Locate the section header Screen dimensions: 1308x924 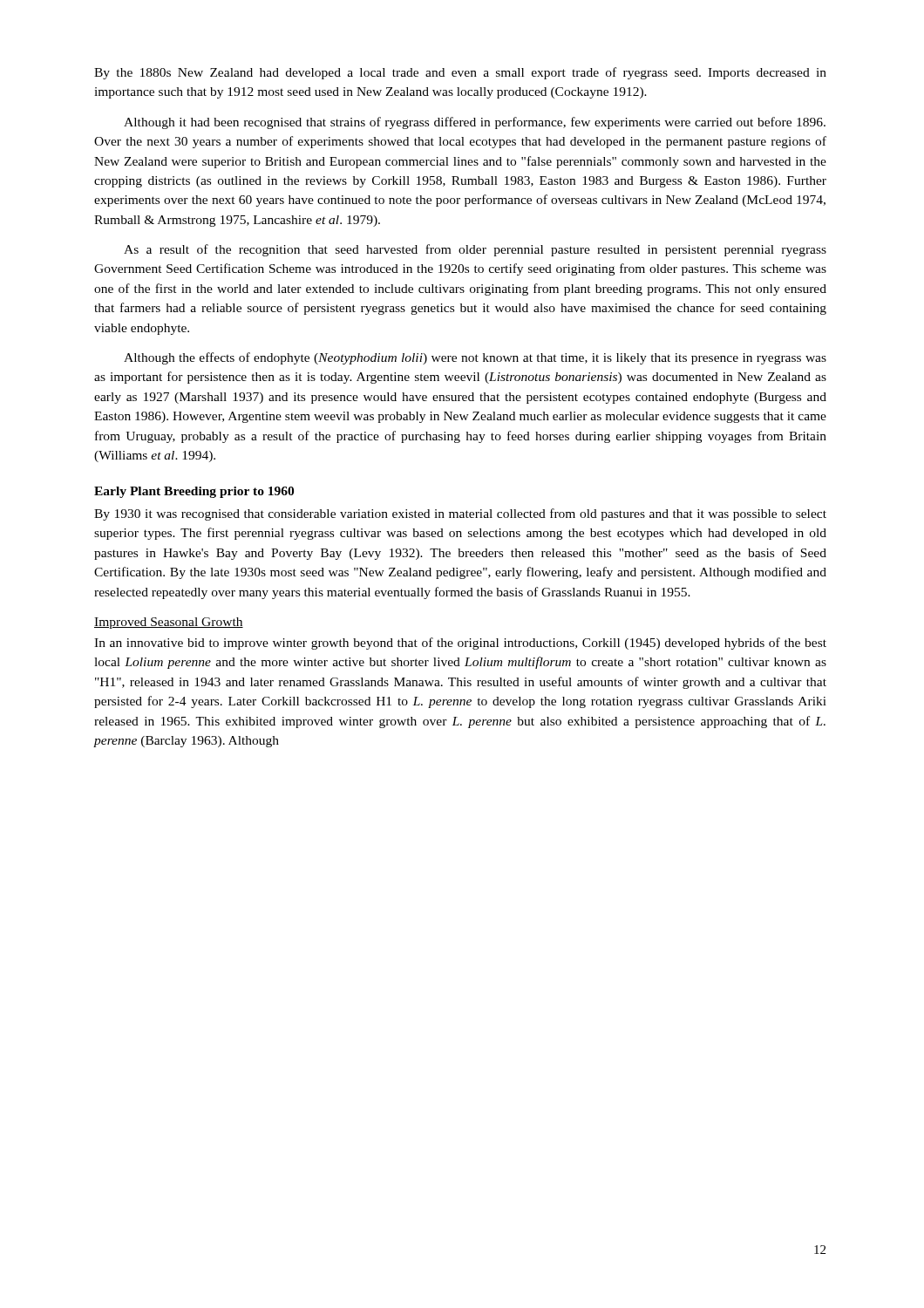(194, 491)
